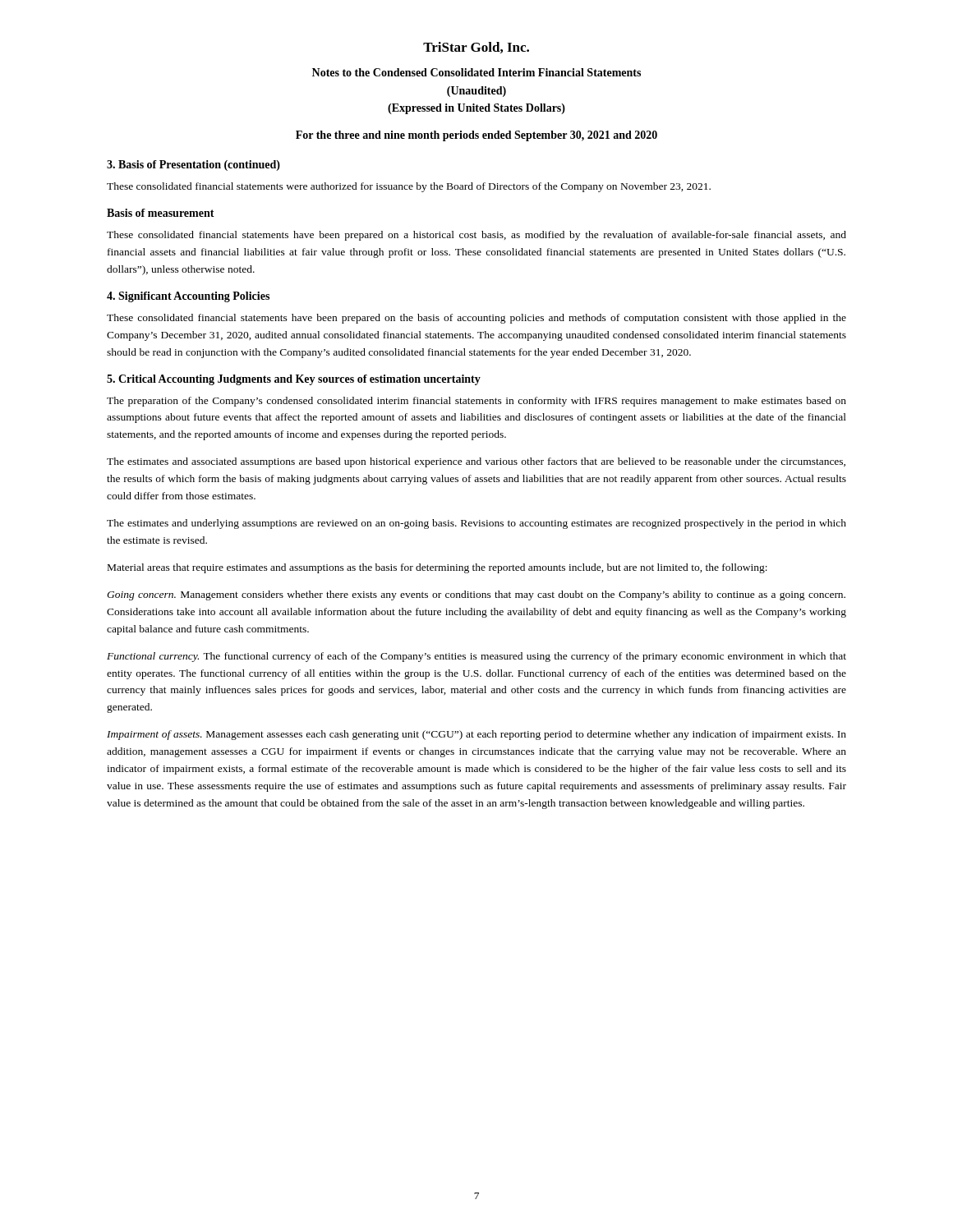Point to "Basis of measurement"

click(160, 213)
